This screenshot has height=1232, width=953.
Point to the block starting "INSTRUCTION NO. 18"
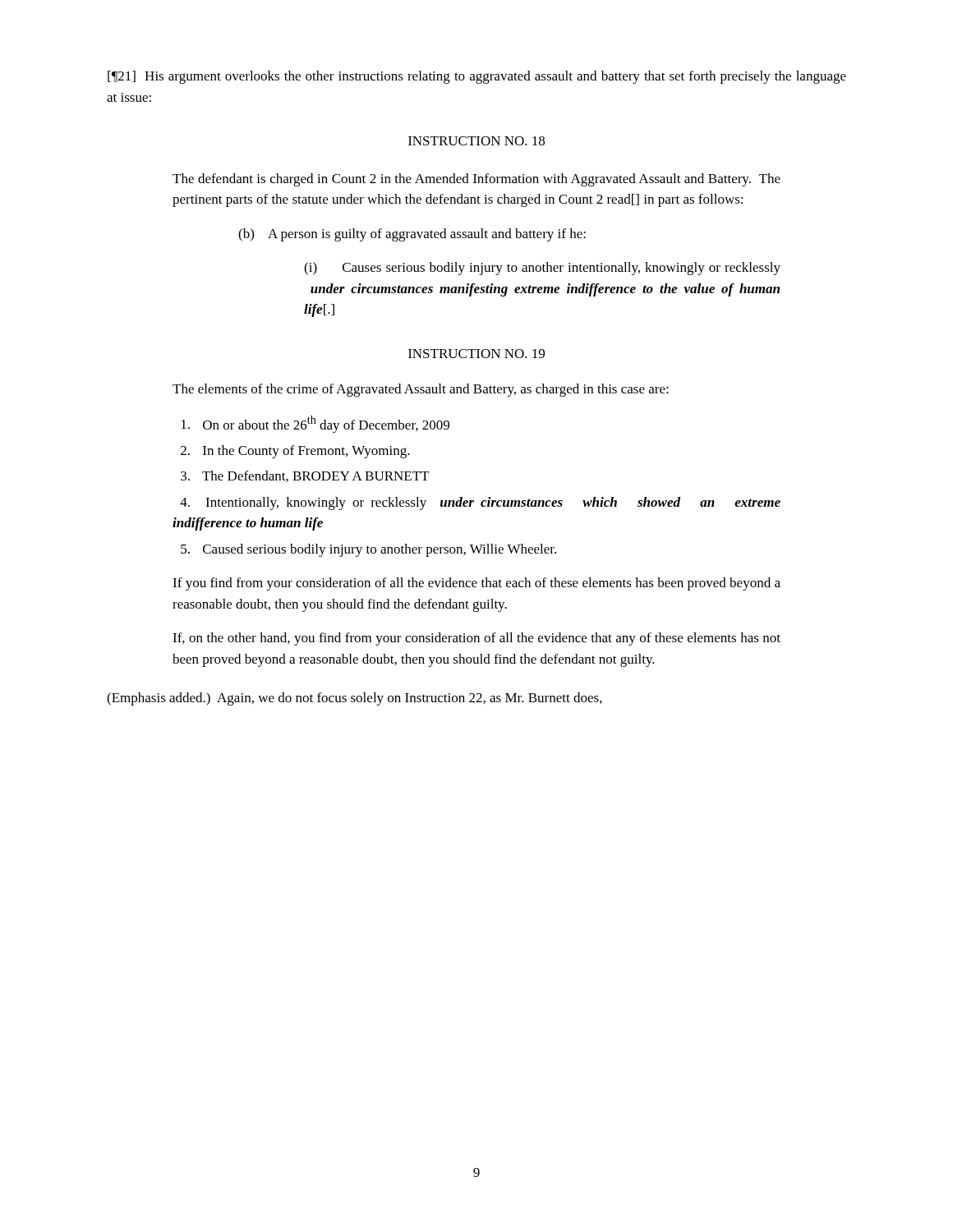point(476,141)
